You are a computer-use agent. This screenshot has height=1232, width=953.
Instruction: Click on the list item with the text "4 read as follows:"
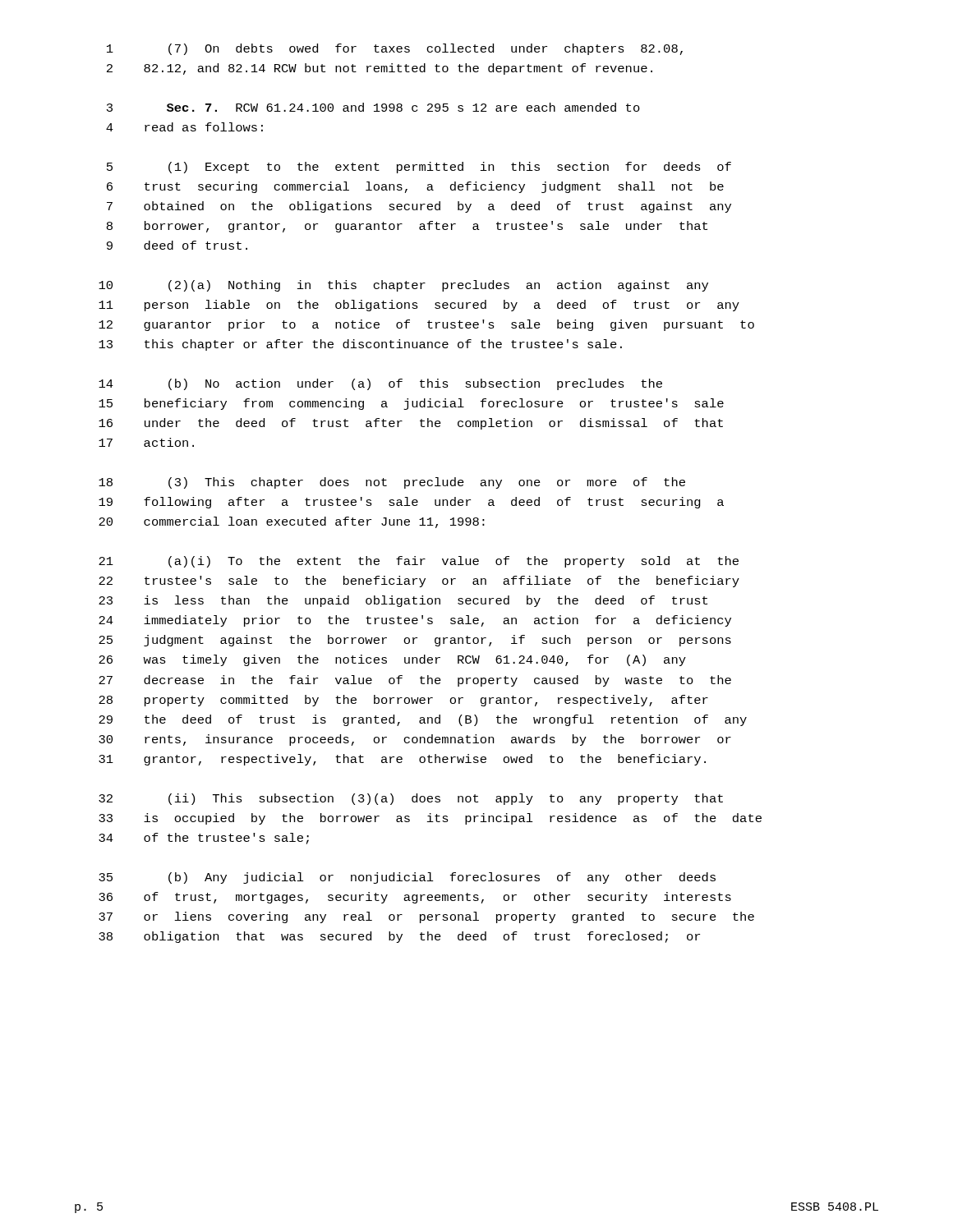pyautogui.click(x=184, y=127)
